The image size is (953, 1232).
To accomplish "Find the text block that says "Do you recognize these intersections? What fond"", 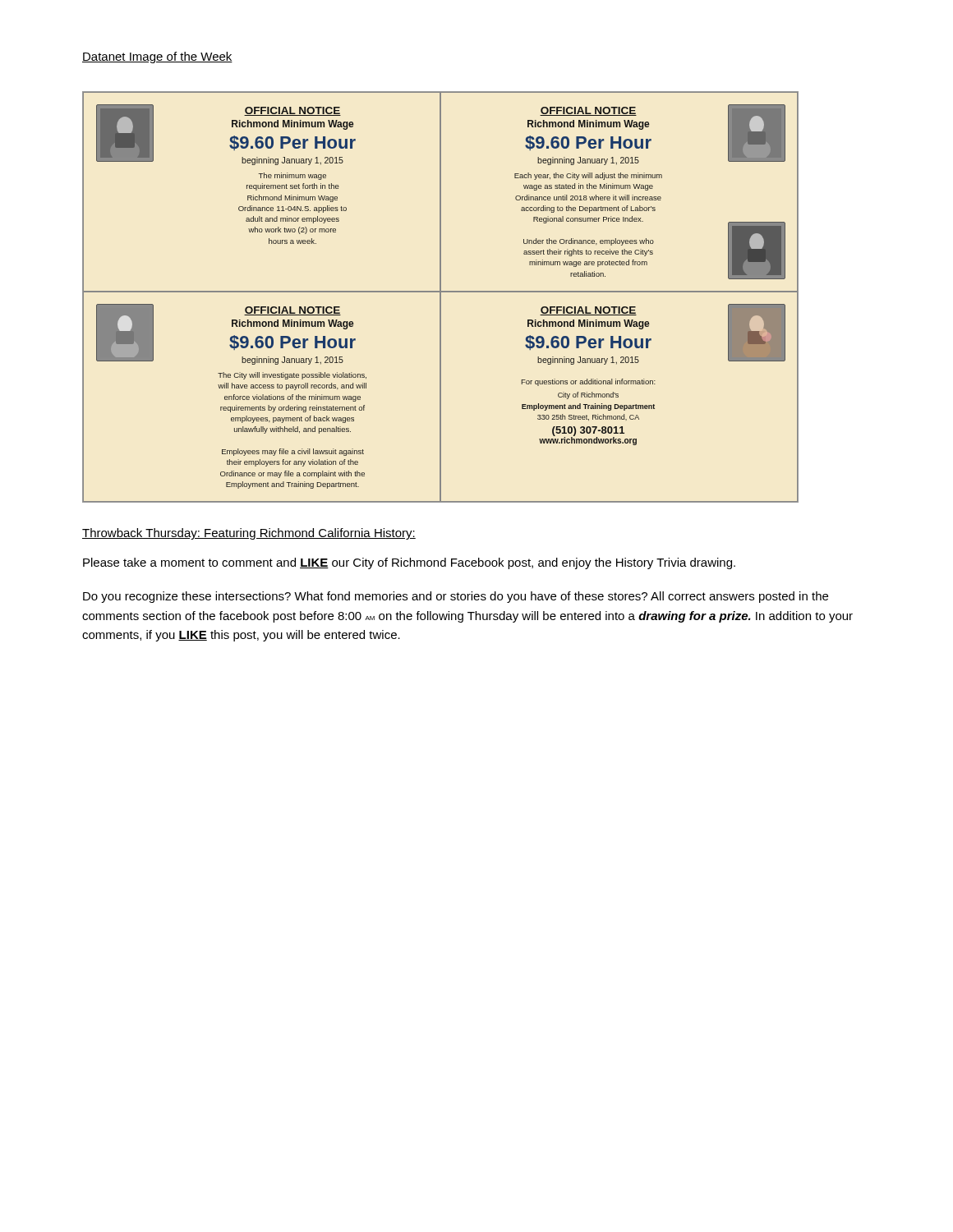I will point(467,615).
